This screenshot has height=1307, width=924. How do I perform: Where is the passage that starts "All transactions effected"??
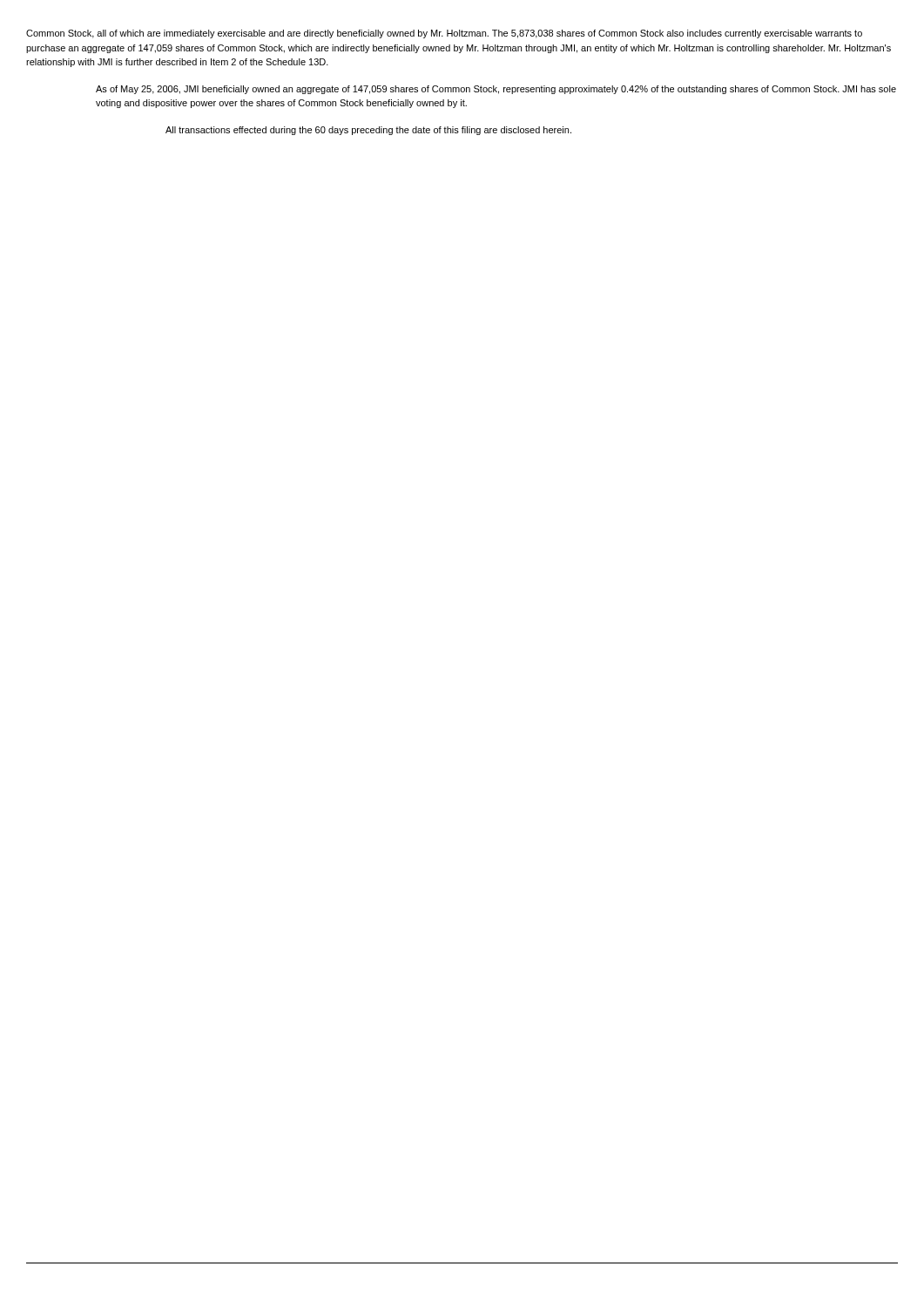pyautogui.click(x=369, y=129)
